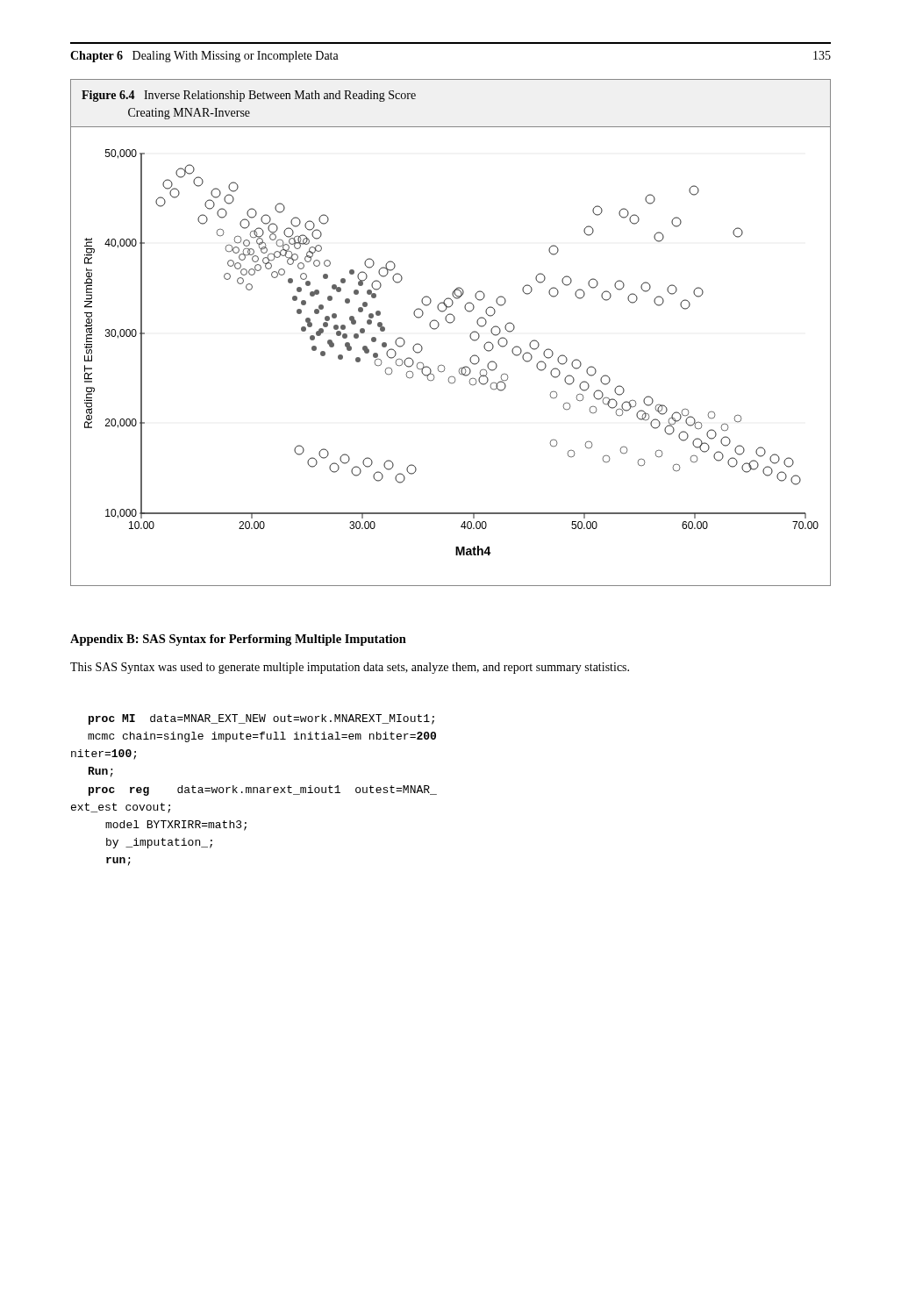Click on the continuous plot
This screenshot has height=1316, width=901.
tap(450, 353)
